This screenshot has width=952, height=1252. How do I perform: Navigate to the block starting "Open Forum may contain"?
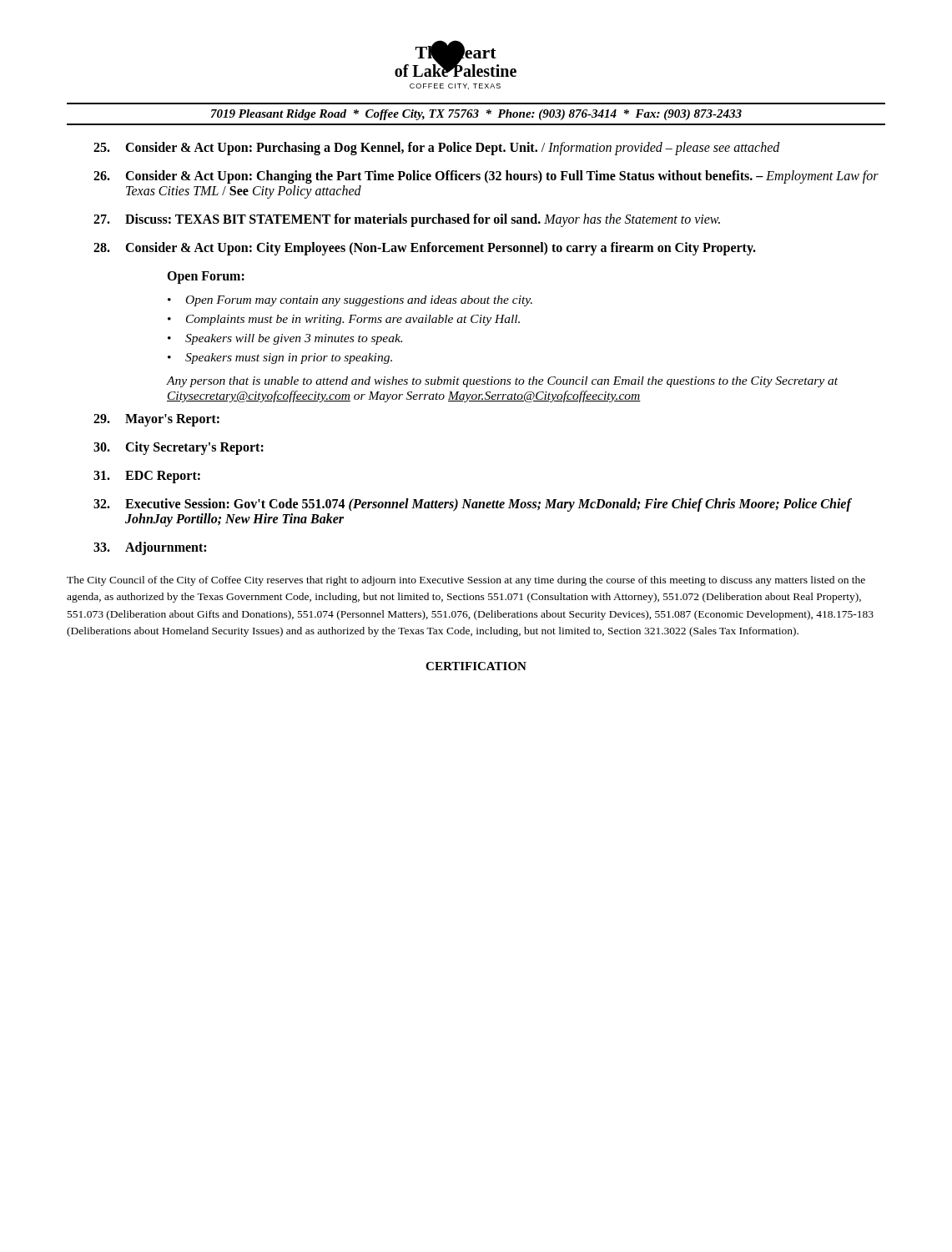coord(359,299)
